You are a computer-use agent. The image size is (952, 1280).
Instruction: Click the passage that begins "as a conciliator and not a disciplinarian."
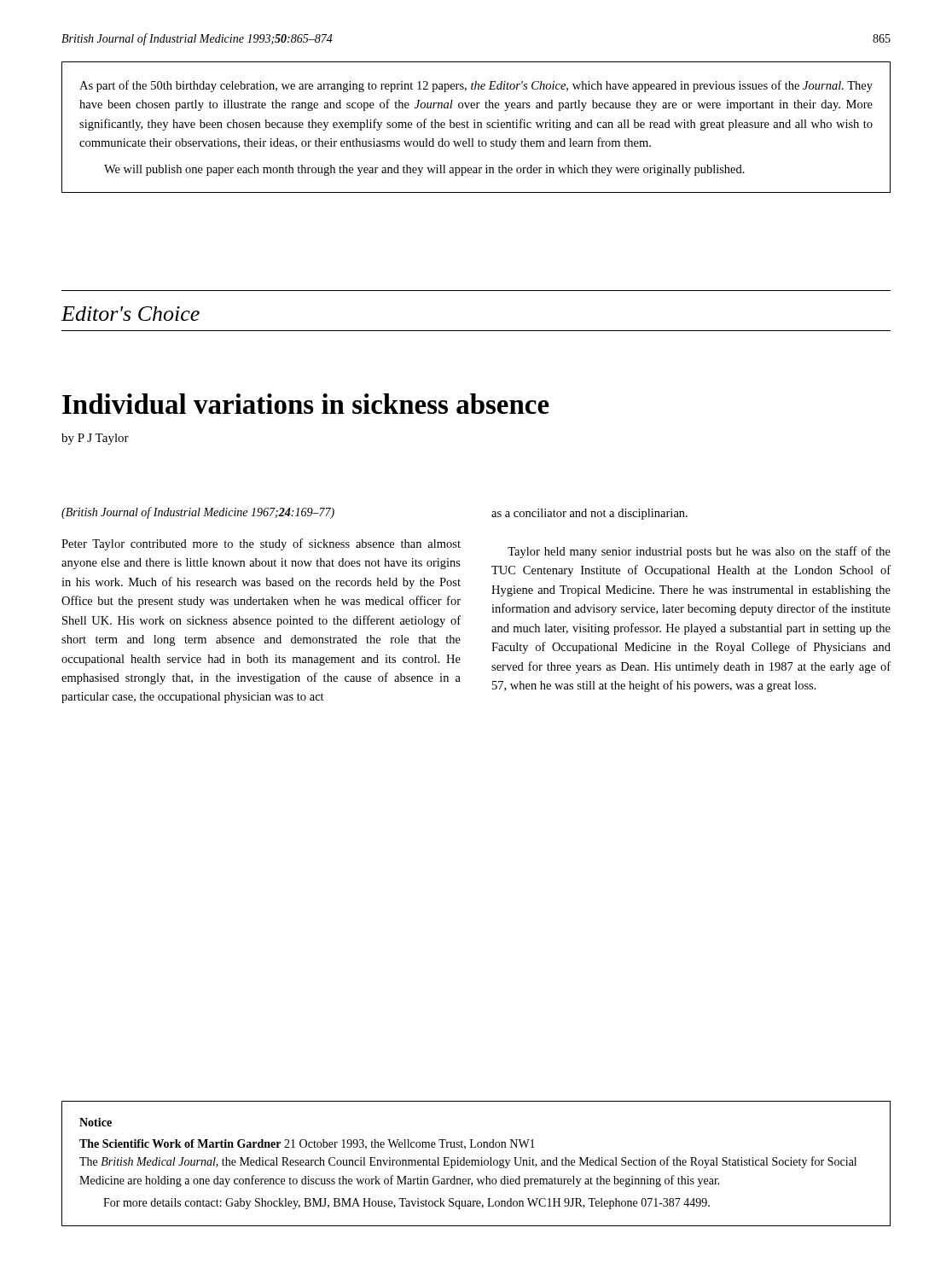point(691,599)
